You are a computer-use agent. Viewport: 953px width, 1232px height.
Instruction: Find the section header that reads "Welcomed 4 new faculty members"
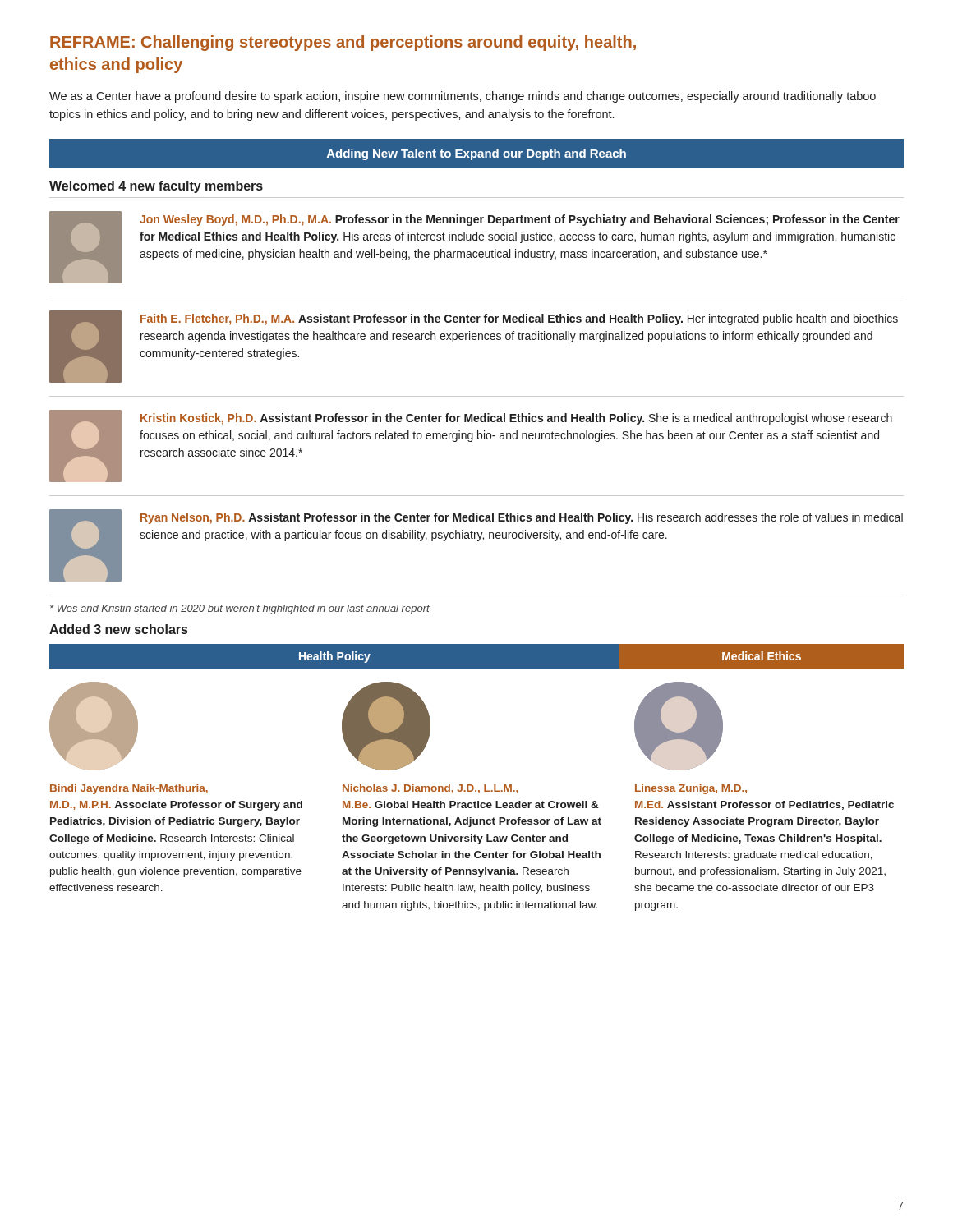pos(156,186)
